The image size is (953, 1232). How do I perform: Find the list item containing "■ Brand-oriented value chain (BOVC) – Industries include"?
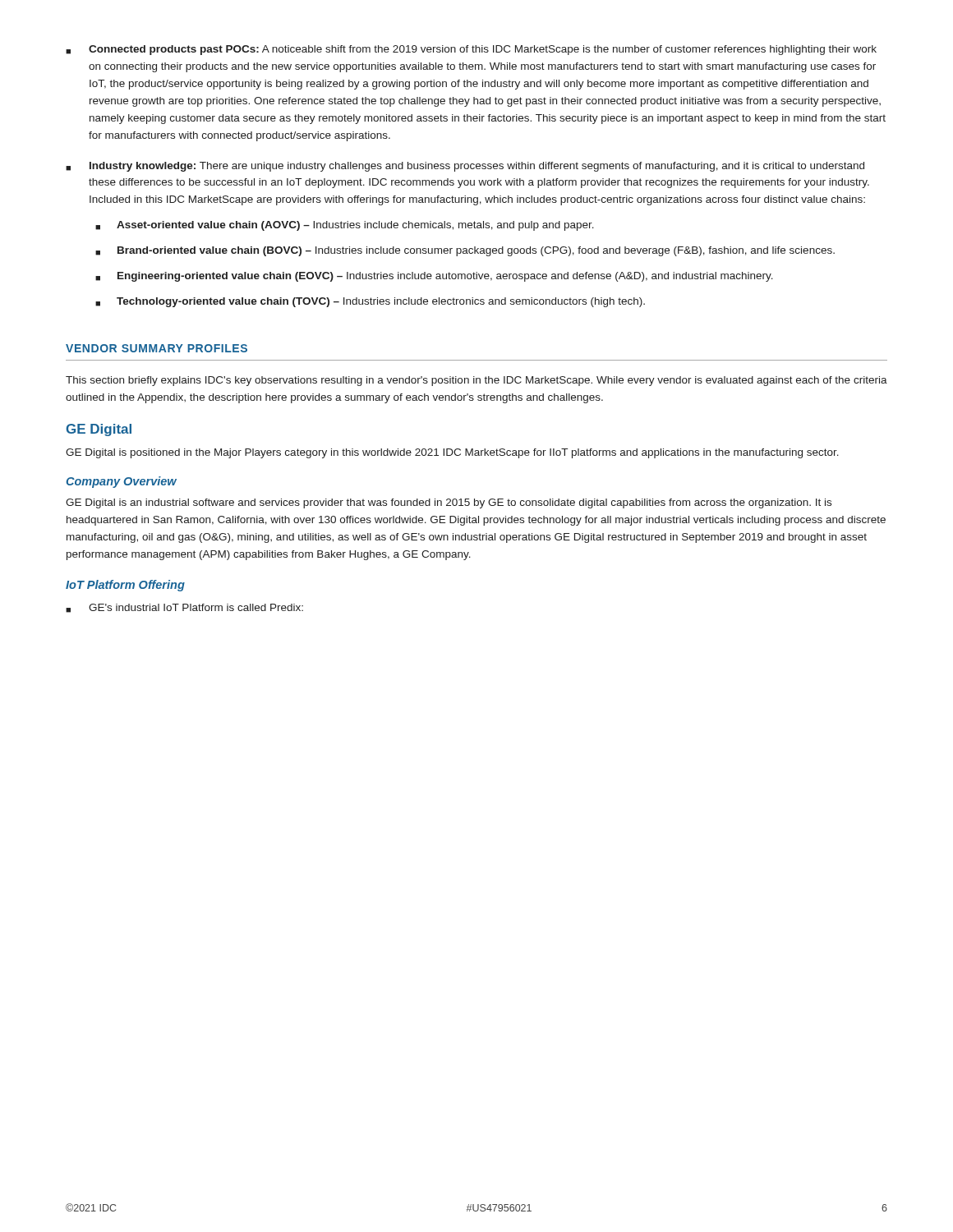click(491, 251)
